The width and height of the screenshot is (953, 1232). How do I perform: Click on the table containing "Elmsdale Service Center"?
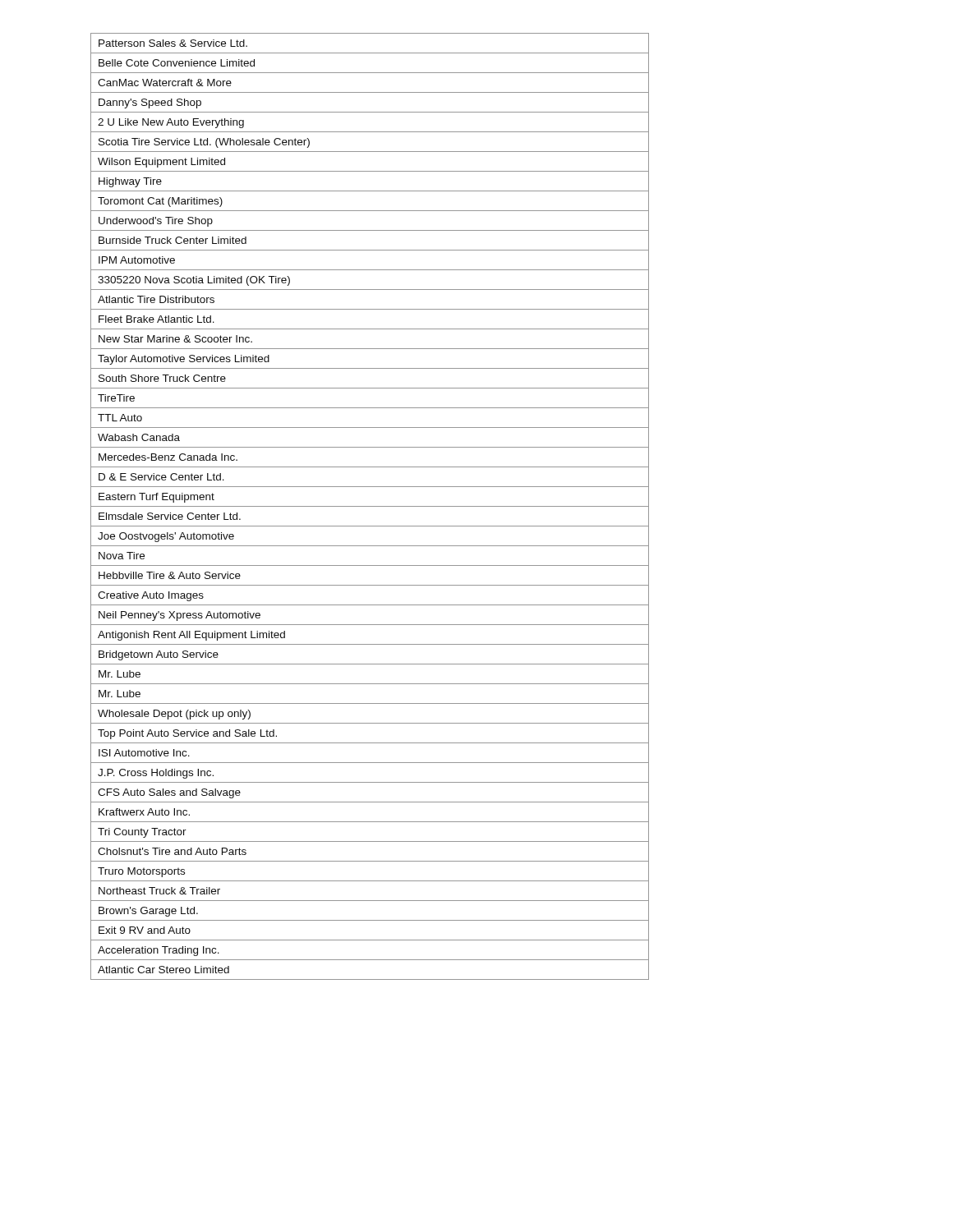[x=370, y=506]
